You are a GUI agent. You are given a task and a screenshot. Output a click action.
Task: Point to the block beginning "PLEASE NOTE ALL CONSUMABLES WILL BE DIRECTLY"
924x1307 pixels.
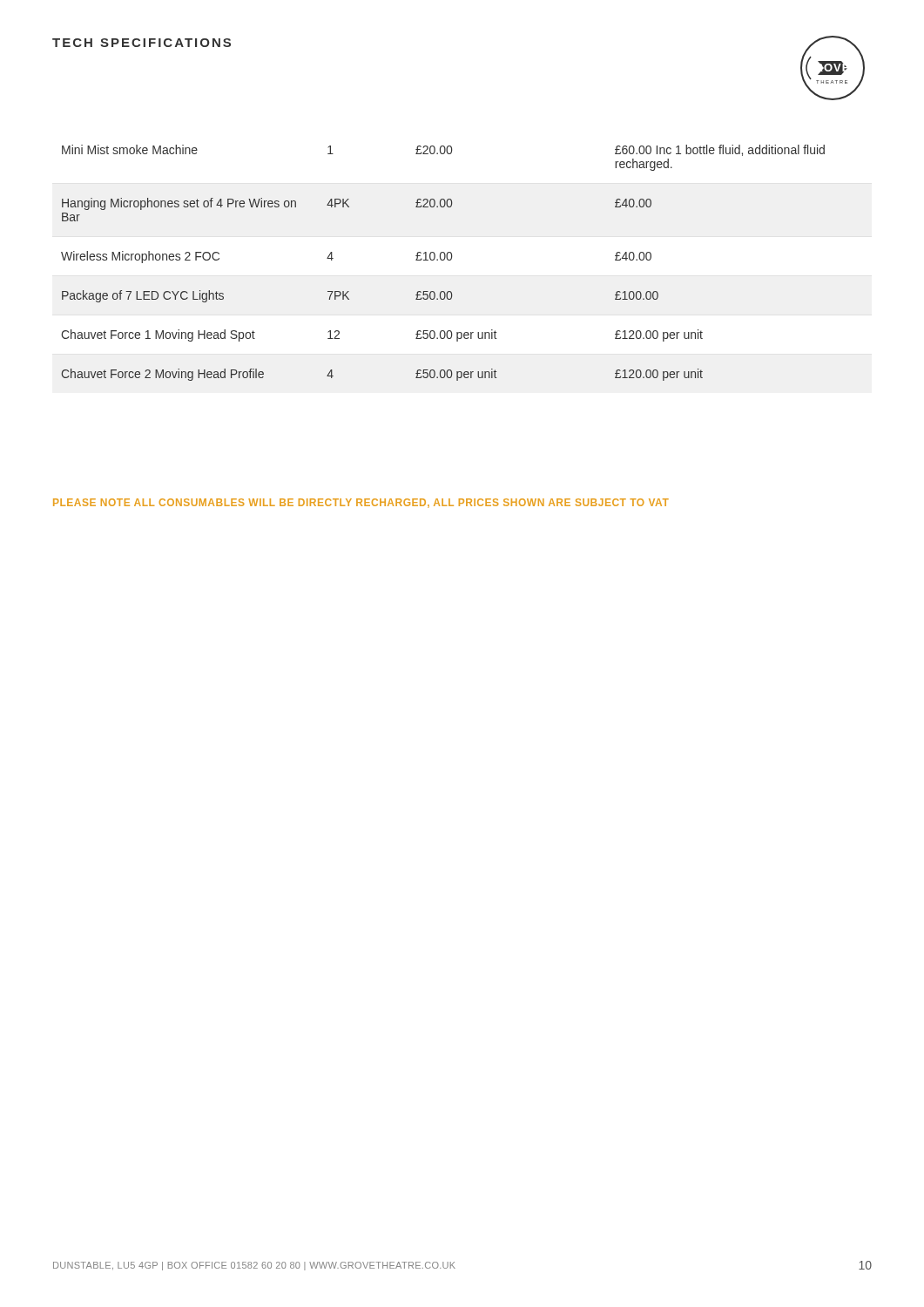(x=361, y=503)
